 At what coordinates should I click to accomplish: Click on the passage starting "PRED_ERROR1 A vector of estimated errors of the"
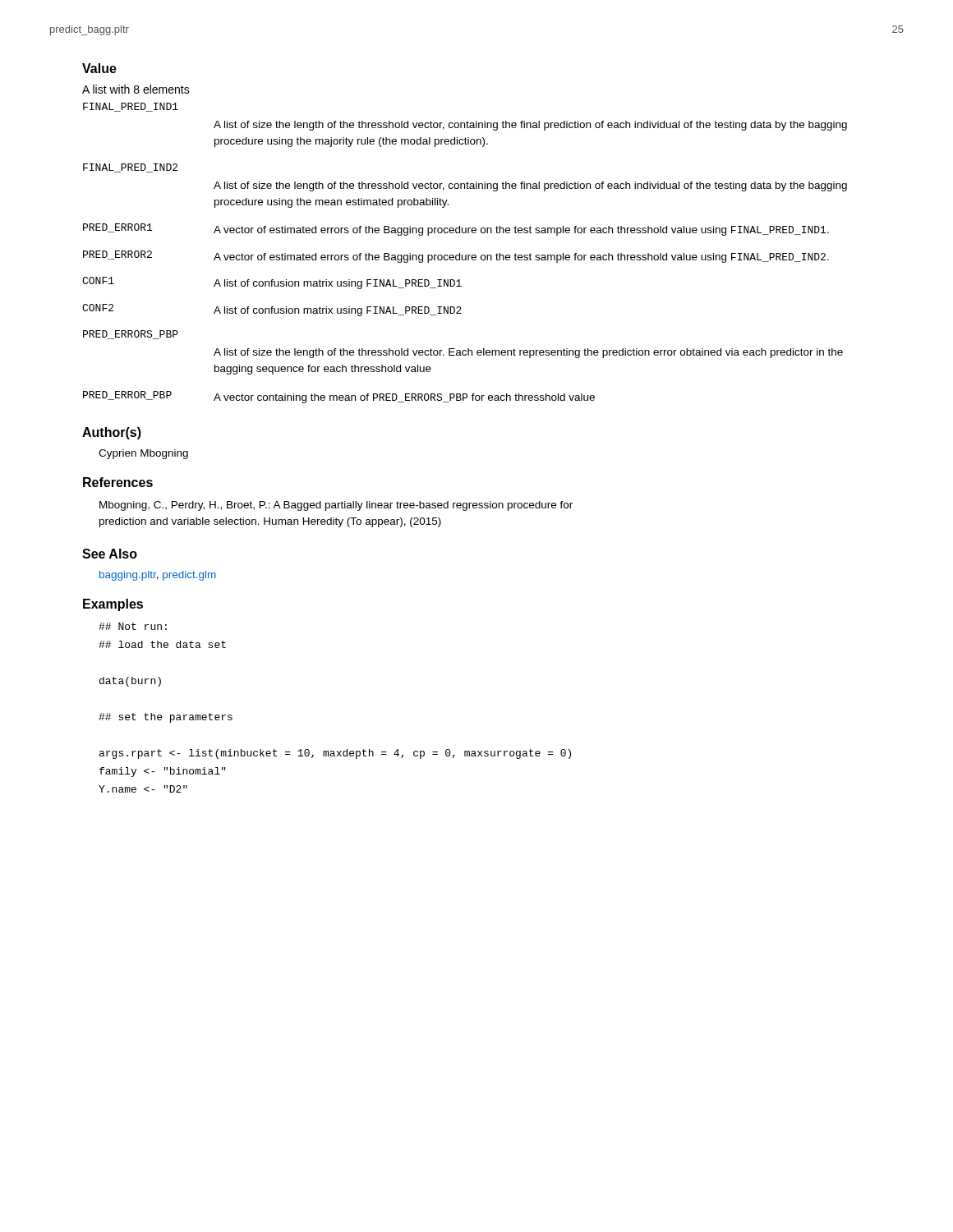click(476, 230)
